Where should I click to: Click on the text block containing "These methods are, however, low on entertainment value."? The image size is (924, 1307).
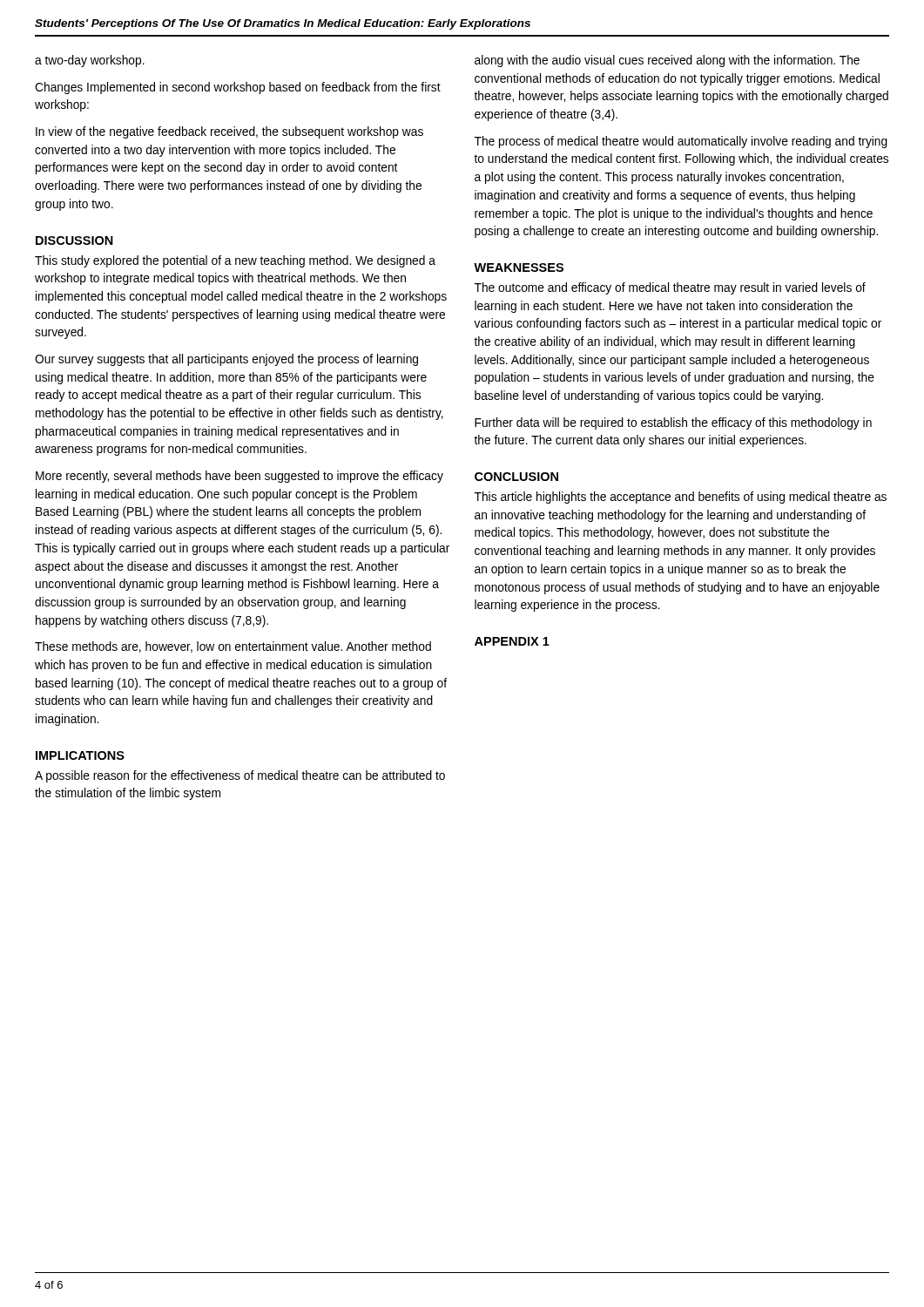tap(241, 683)
